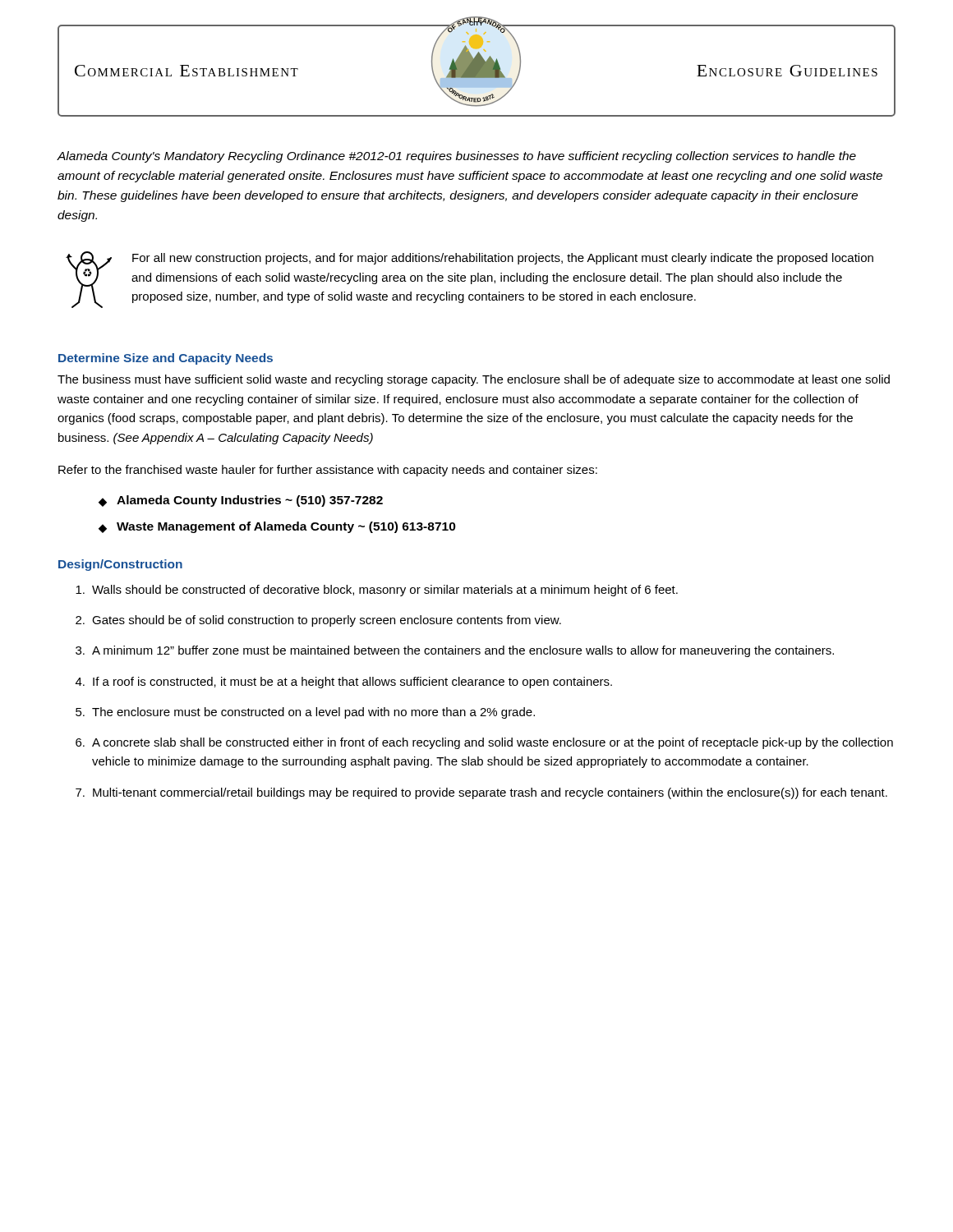Find the section header that reads "Determine Size and Capacity"
The image size is (953, 1232).
click(165, 358)
